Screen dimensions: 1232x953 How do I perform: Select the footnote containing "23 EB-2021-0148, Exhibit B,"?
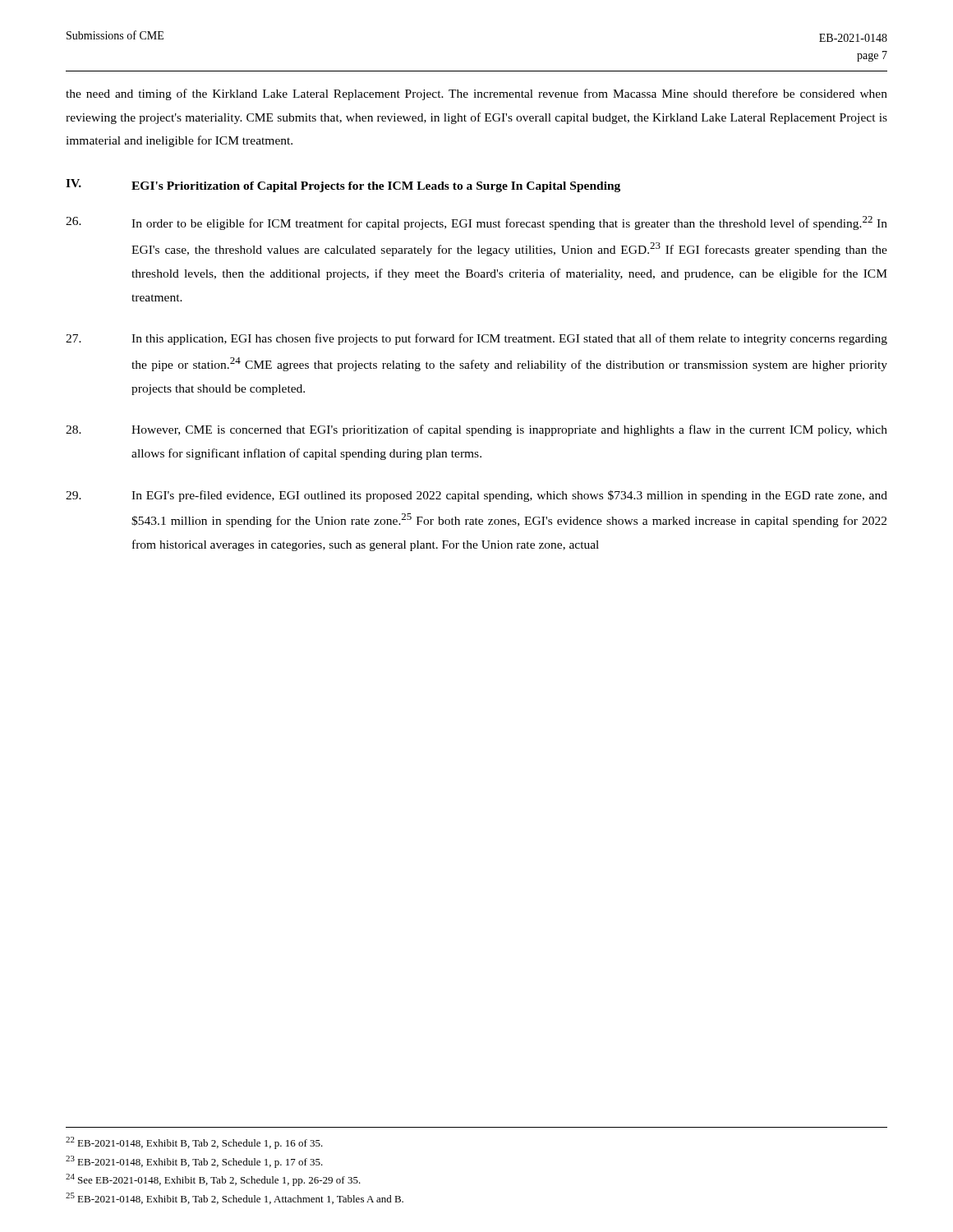tap(194, 1160)
